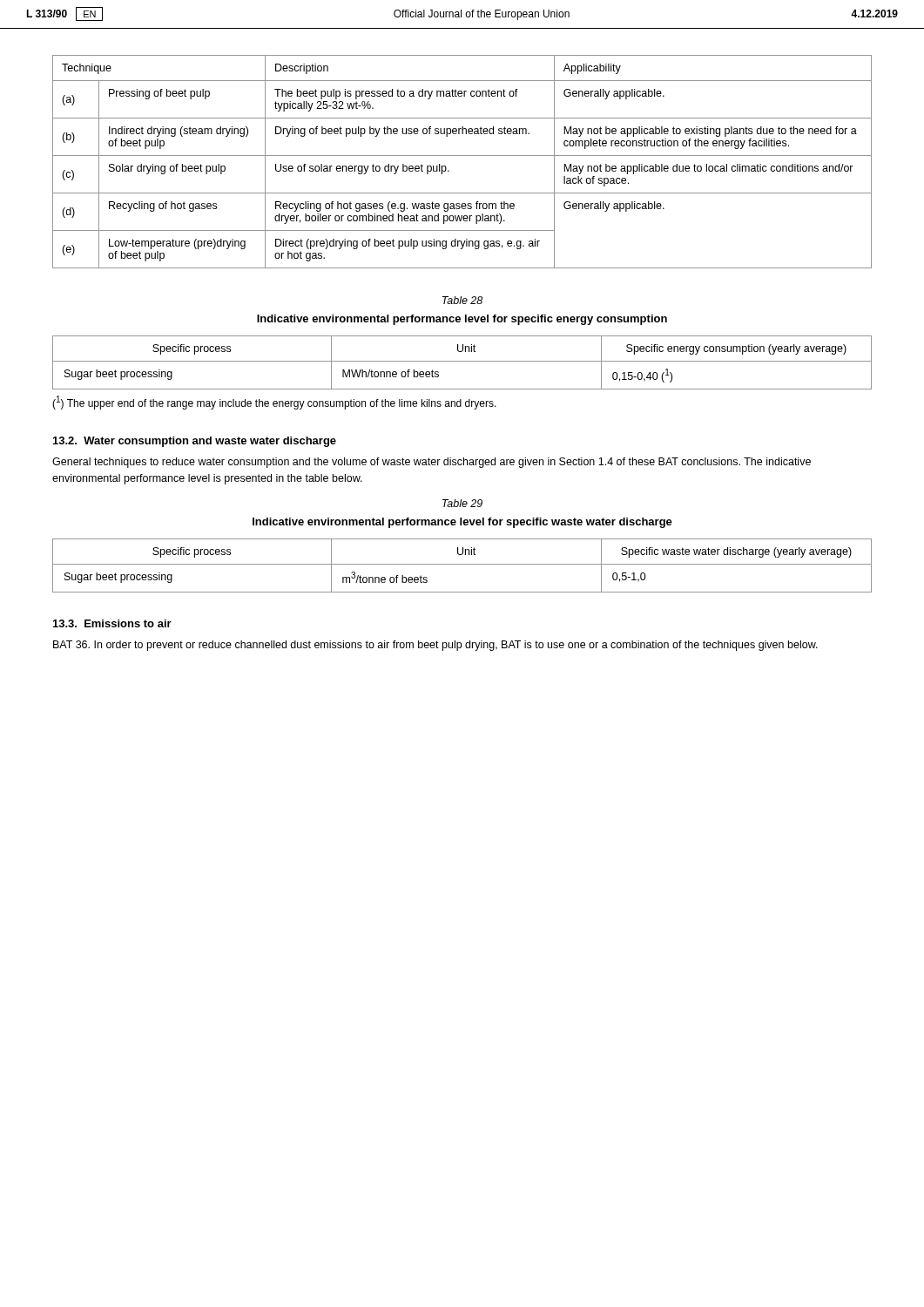Image resolution: width=924 pixels, height=1307 pixels.
Task: Find the table that mentions "Specific energy consumption (yearly average)"
Action: pyautogui.click(x=462, y=363)
